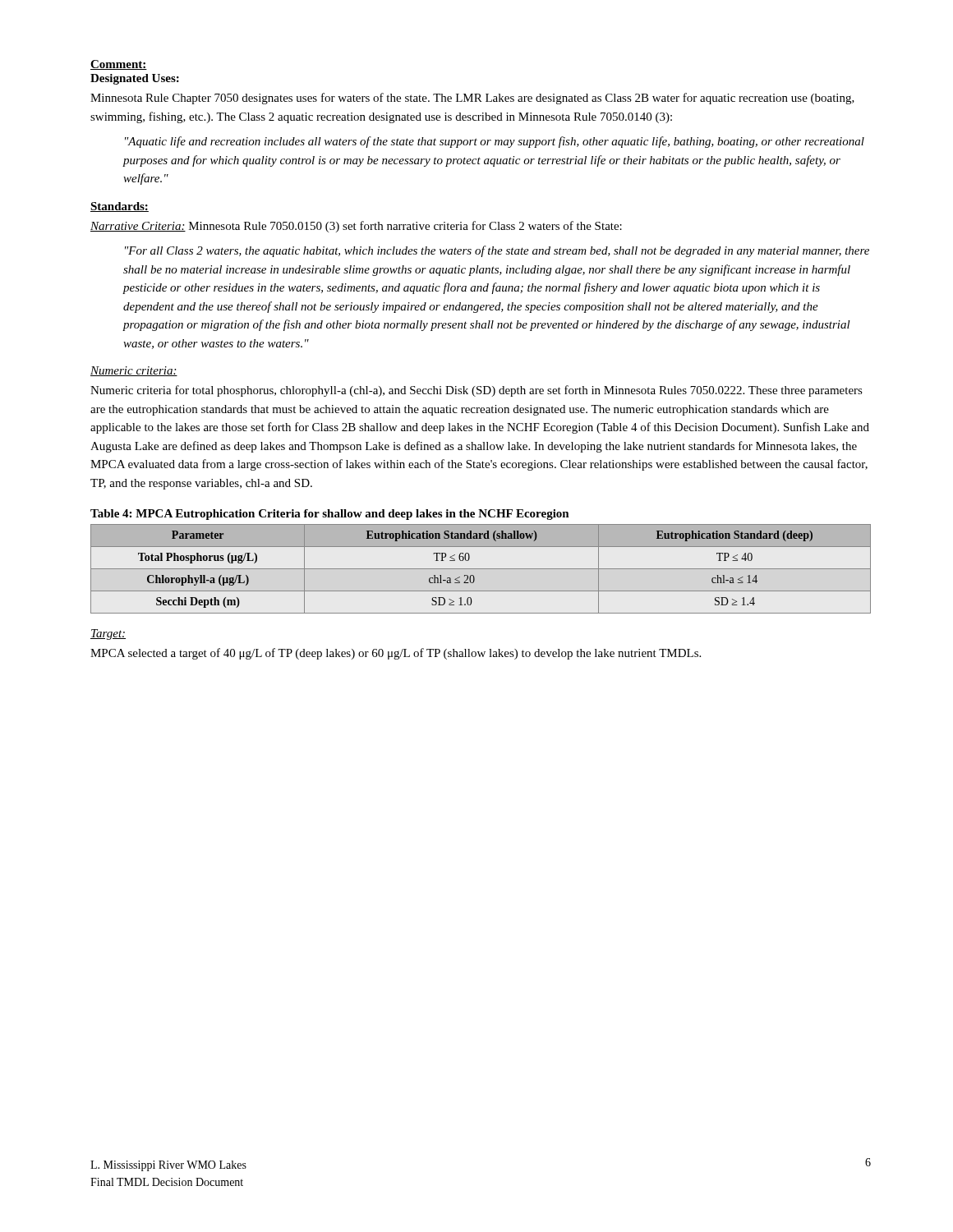This screenshot has width=953, height=1232.
Task: Locate the element starting "Minnesota Rule Chapter 7050 designates uses"
Action: click(472, 107)
